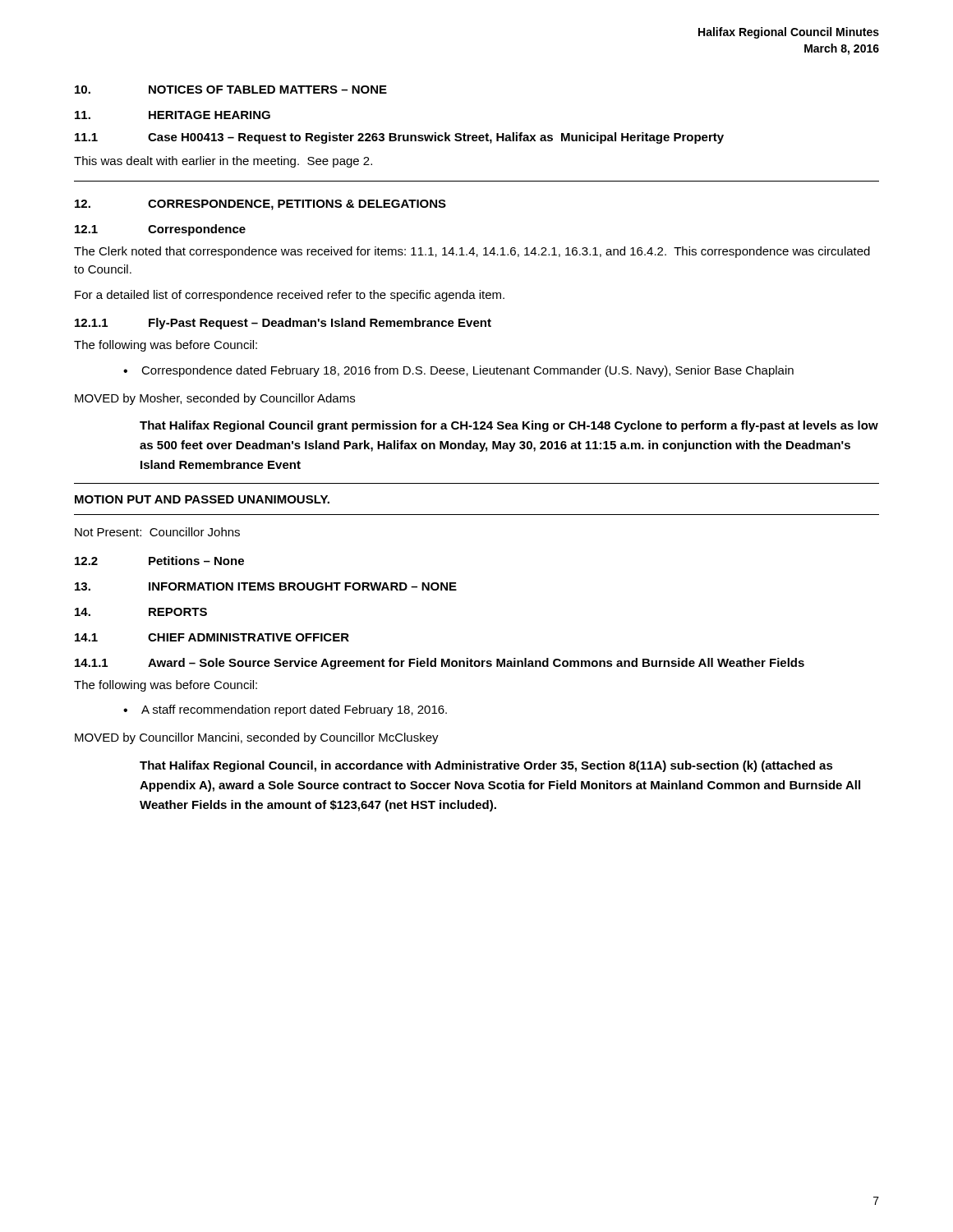
Task: Find the element starting "14.1 CHIEF ADMINISTRATIVE OFFICER"
Action: click(212, 637)
